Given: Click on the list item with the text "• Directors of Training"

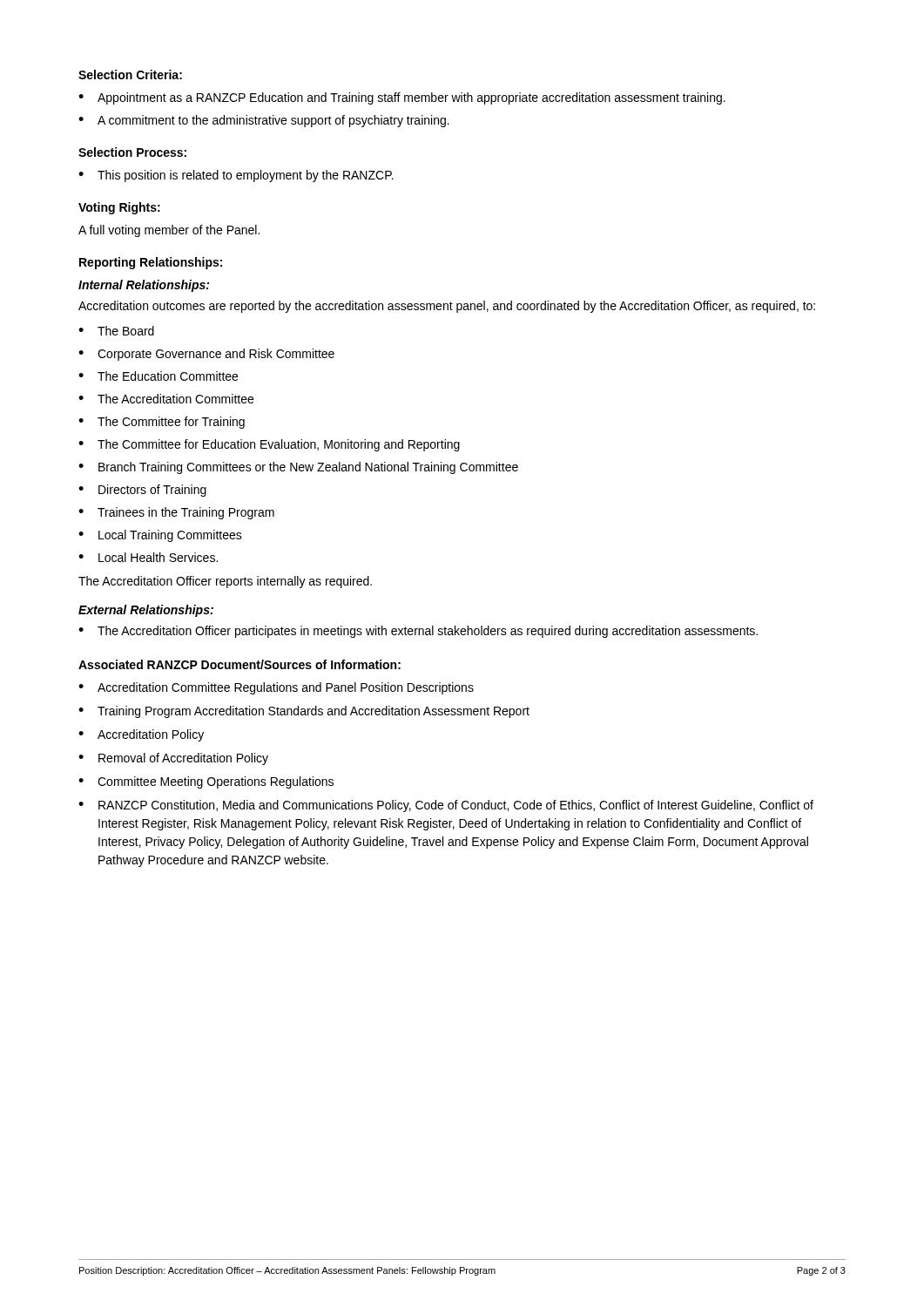Looking at the screenshot, I should [142, 491].
